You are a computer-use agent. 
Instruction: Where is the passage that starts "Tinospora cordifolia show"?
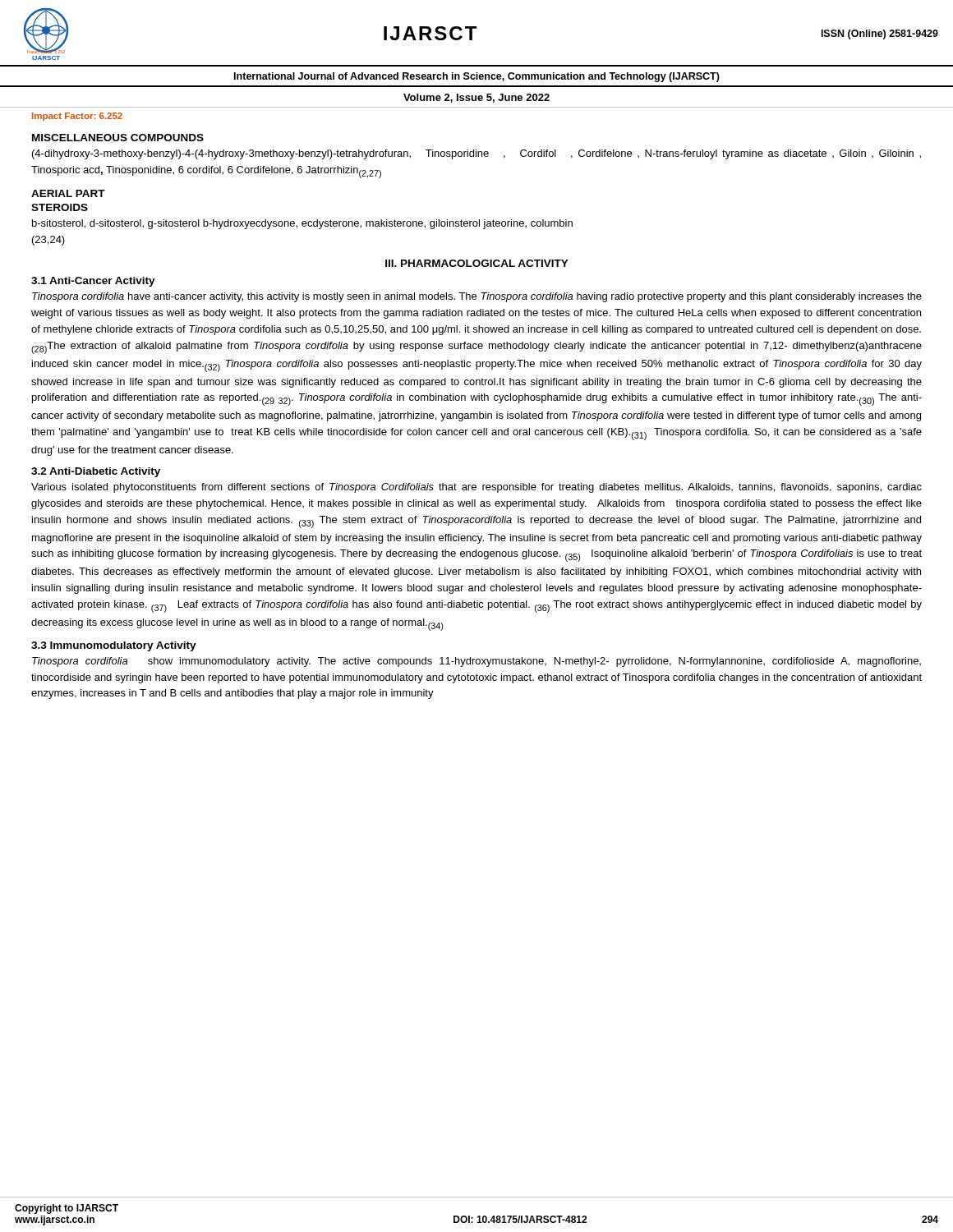[476, 677]
